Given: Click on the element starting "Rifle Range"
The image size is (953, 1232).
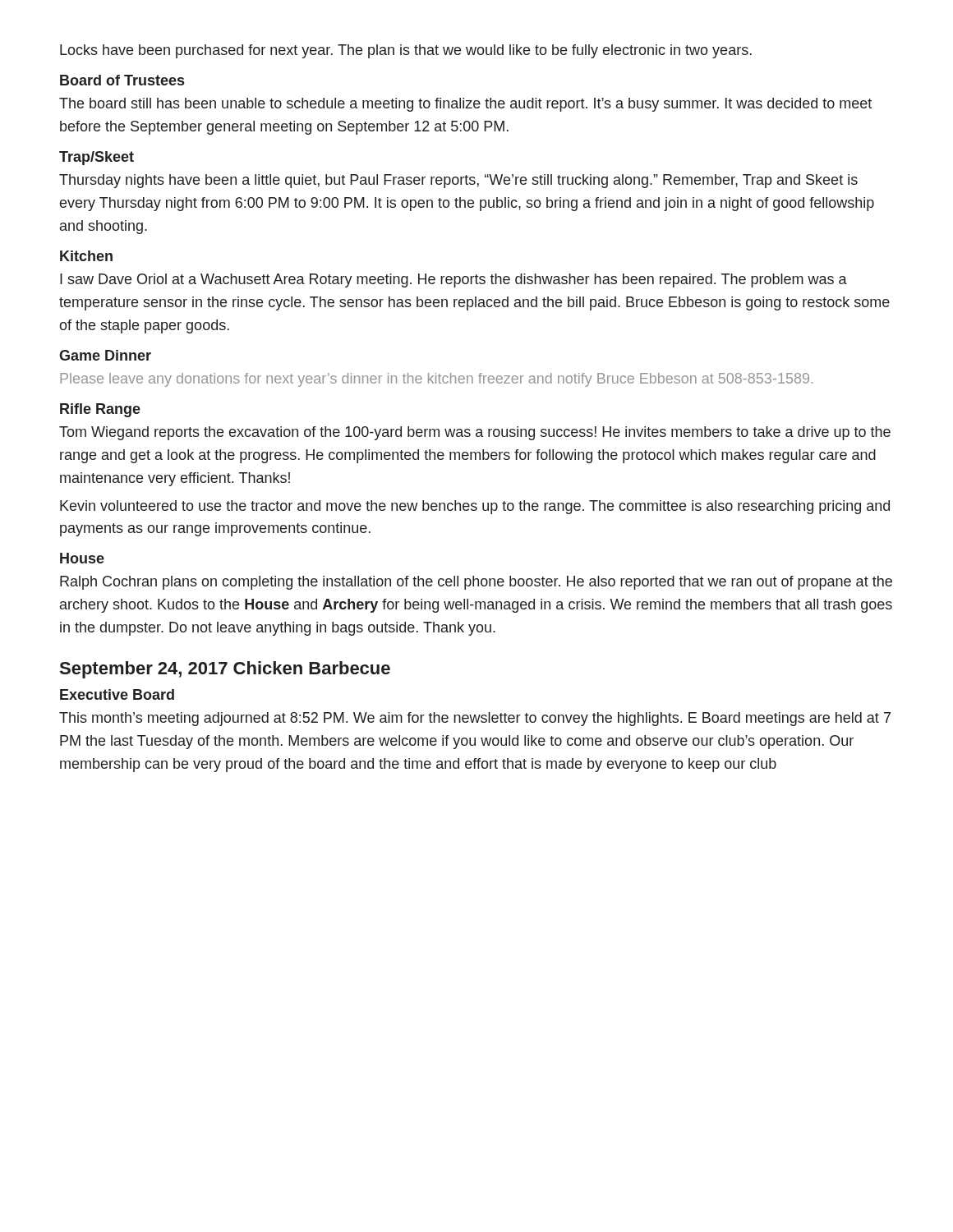Looking at the screenshot, I should coord(100,409).
